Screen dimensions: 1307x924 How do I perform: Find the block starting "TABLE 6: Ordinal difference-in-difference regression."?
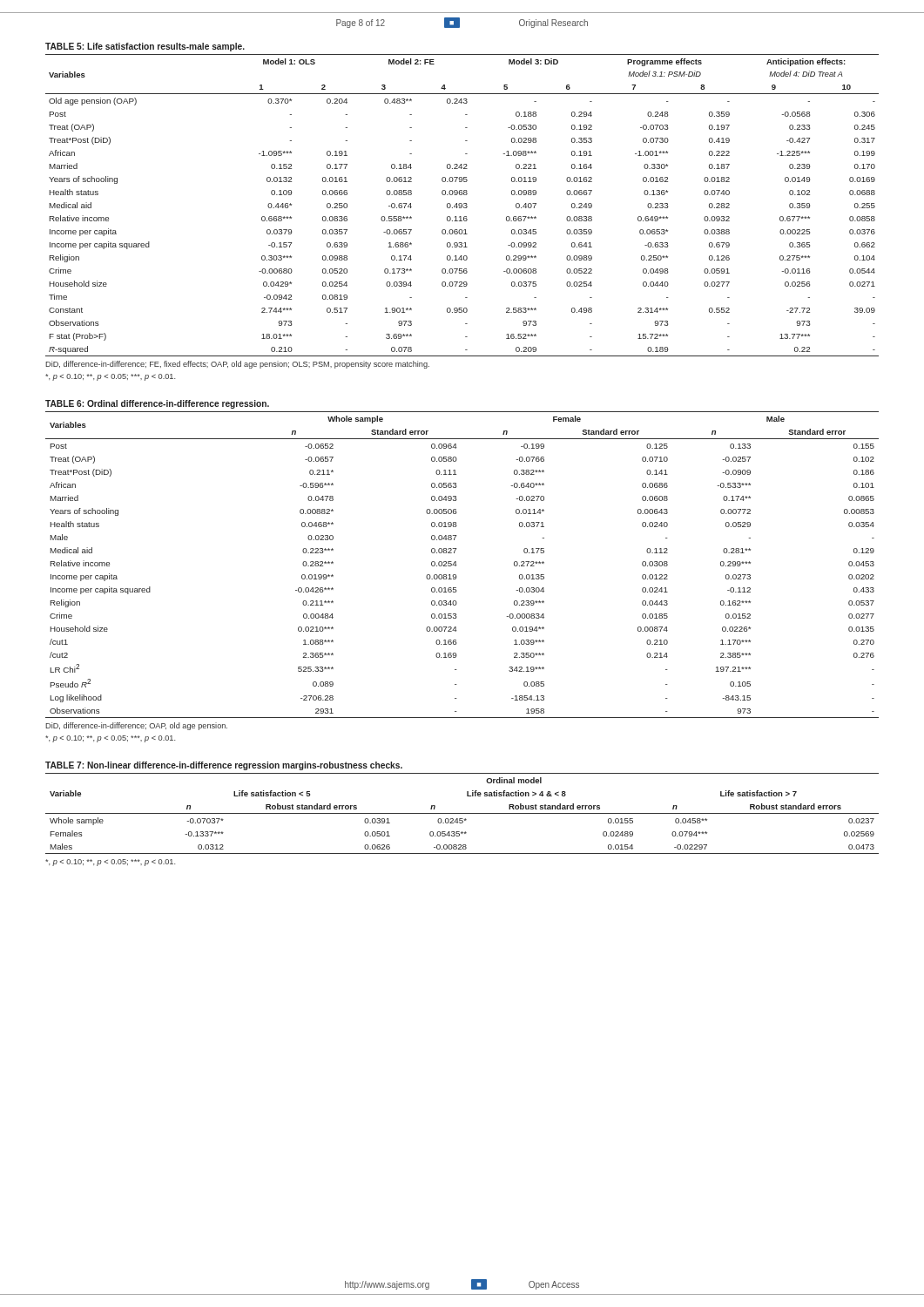[x=157, y=404]
